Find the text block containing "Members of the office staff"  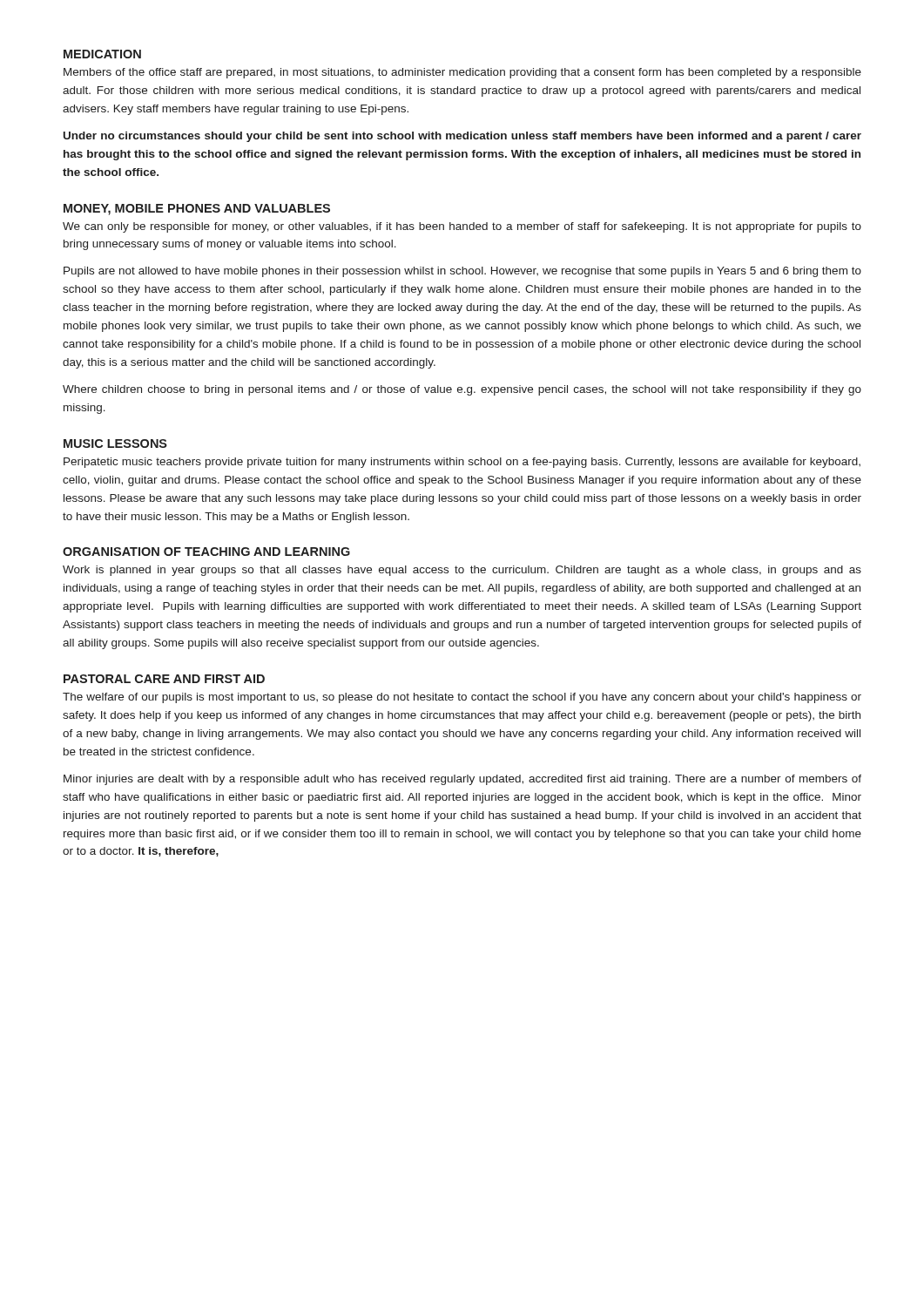(x=462, y=90)
